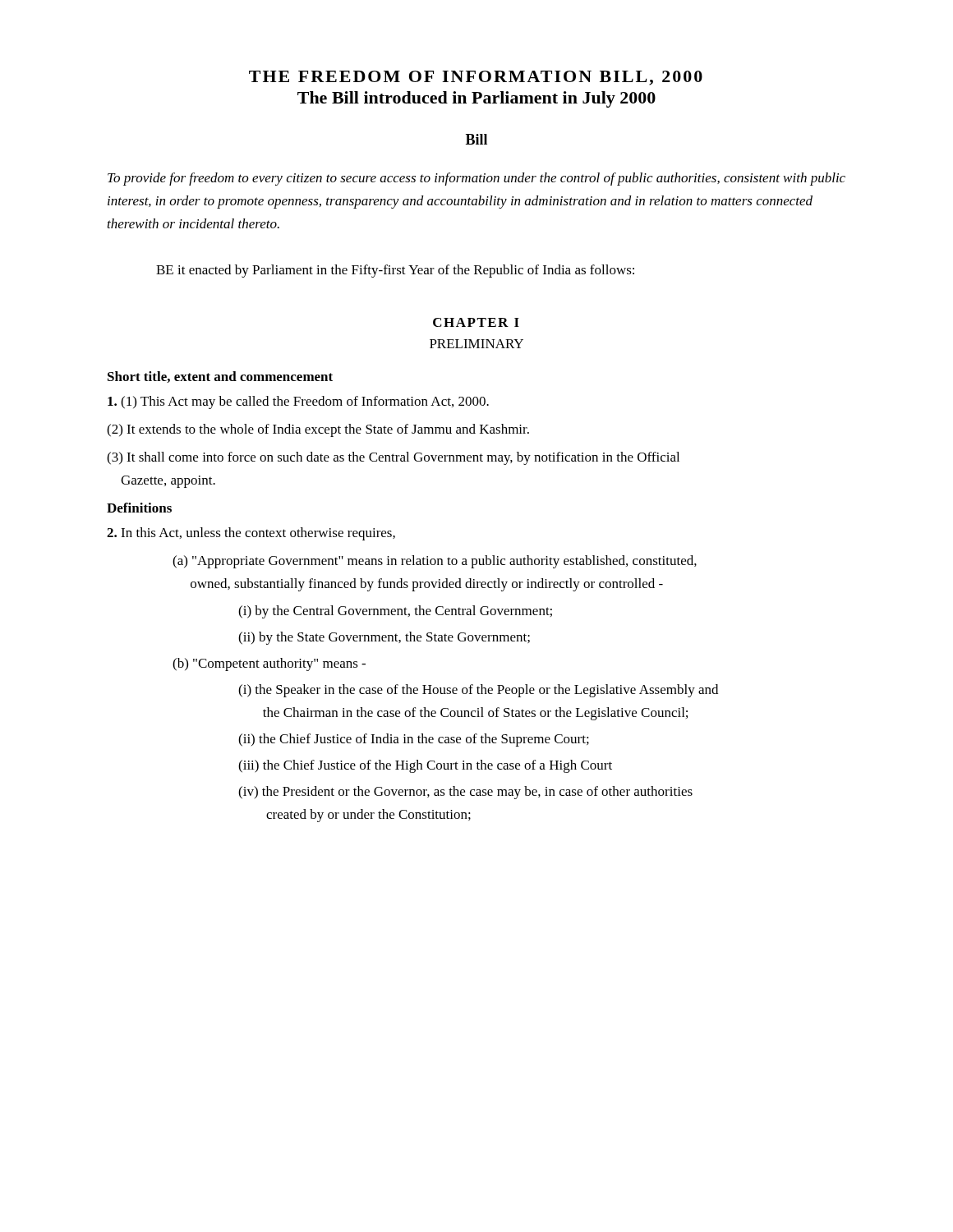The width and height of the screenshot is (953, 1232).
Task: Where is the passage that starts "(3) It shall come into force on such"?
Action: pyautogui.click(x=393, y=469)
